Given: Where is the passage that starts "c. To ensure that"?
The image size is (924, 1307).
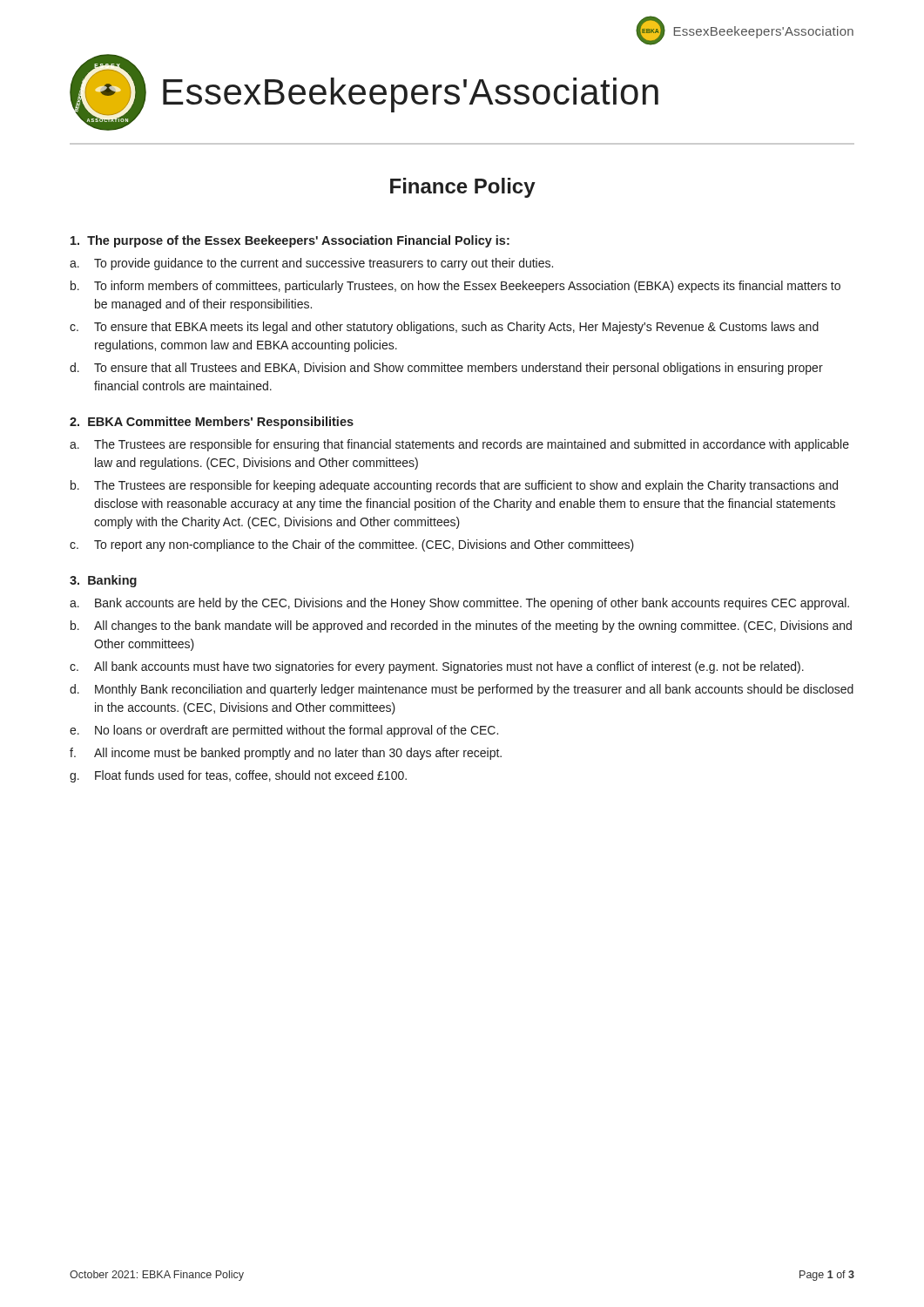Looking at the screenshot, I should [462, 336].
